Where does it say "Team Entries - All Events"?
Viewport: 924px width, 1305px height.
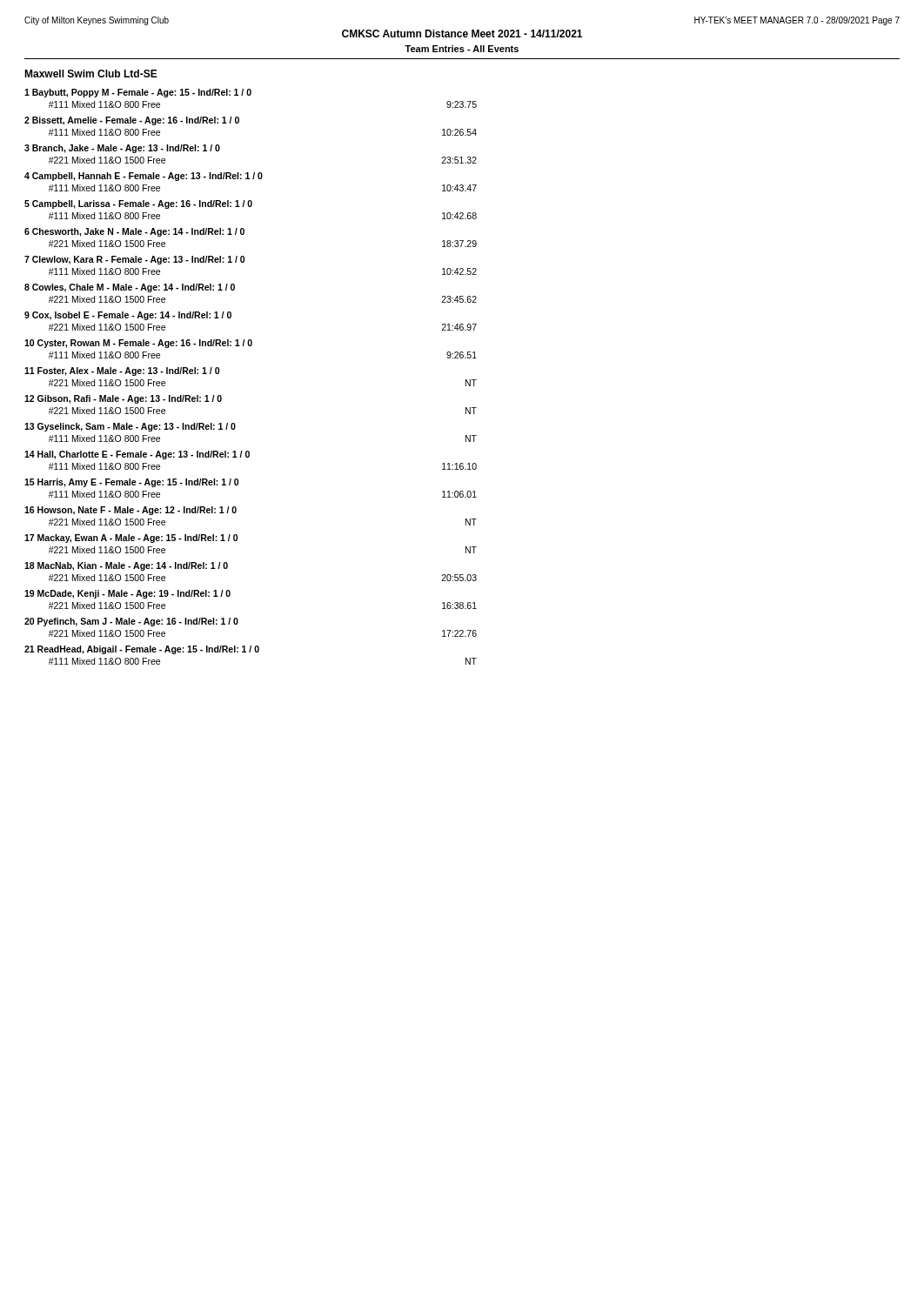point(462,49)
